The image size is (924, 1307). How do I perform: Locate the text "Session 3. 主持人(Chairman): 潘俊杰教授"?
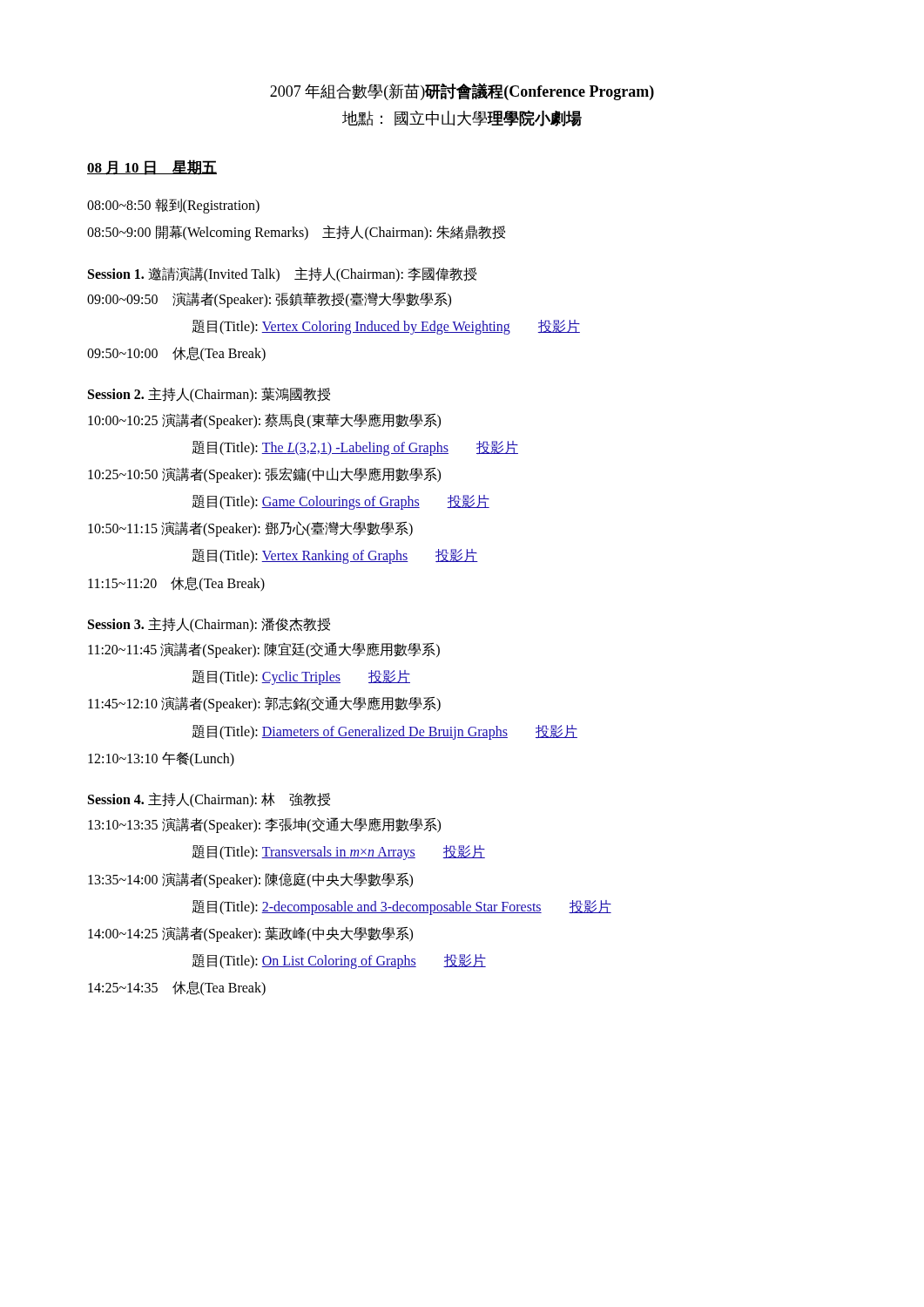pos(209,624)
